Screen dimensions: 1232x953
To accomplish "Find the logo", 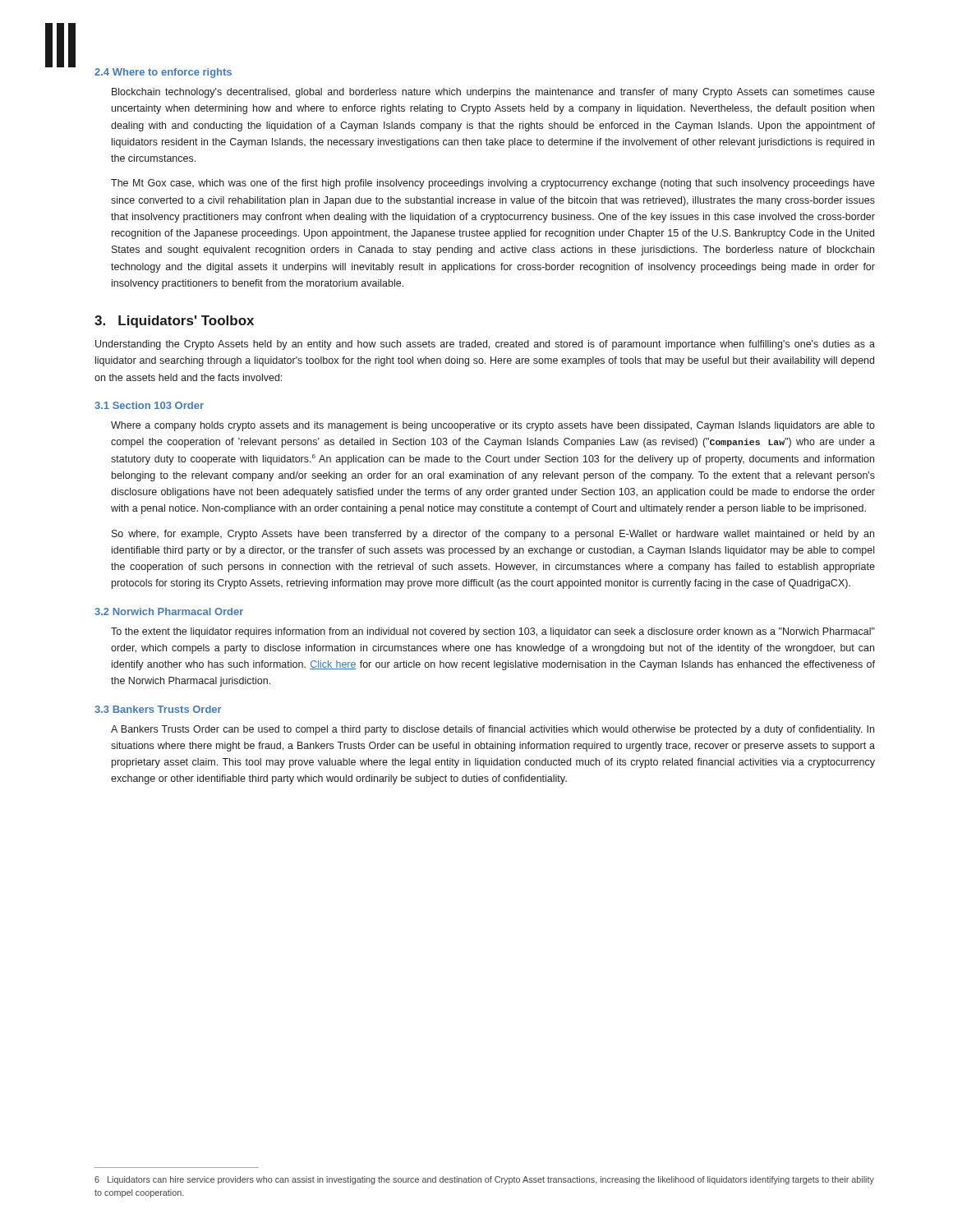I will click(62, 46).
